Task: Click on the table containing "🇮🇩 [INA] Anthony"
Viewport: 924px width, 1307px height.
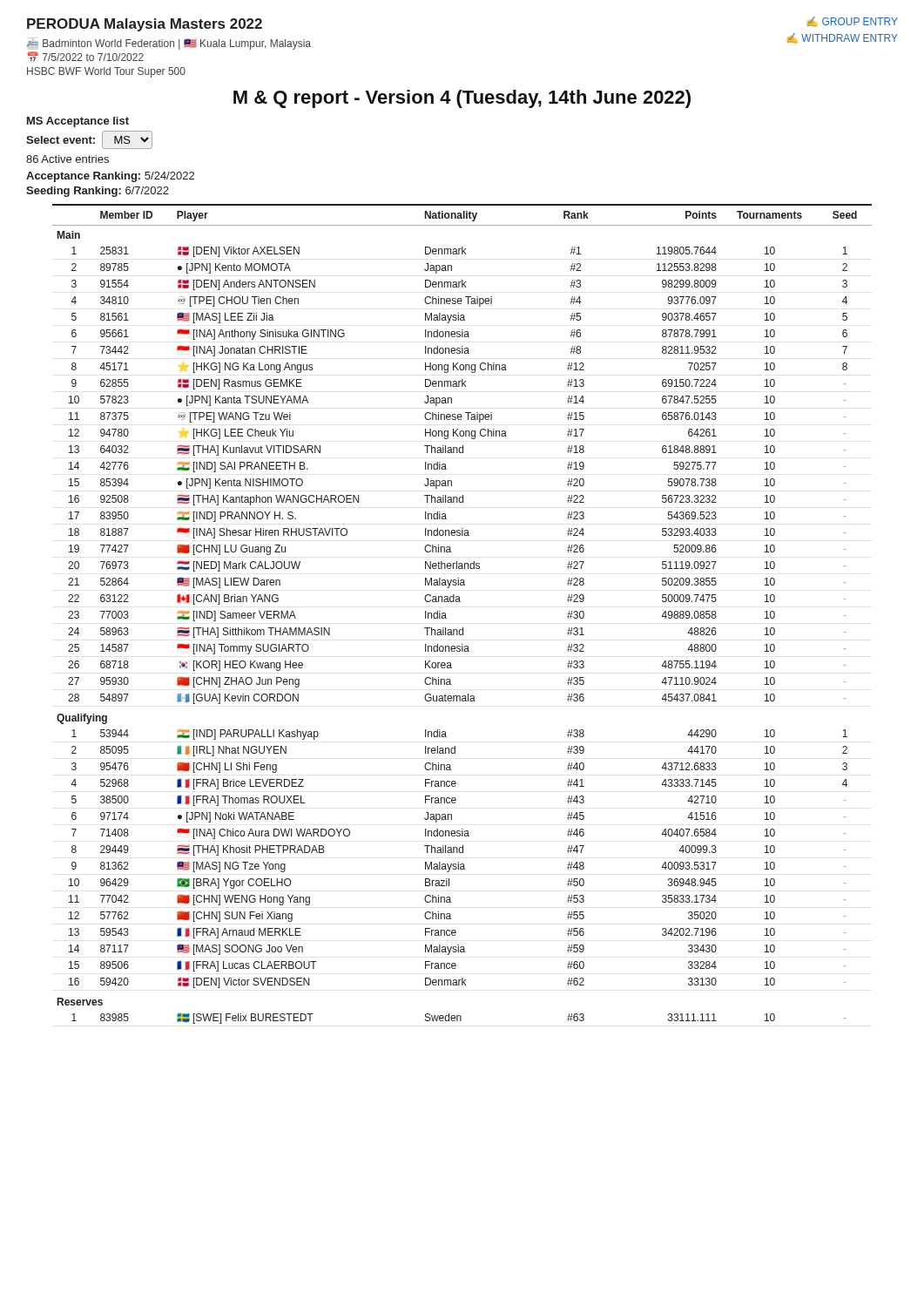Action: (462, 615)
